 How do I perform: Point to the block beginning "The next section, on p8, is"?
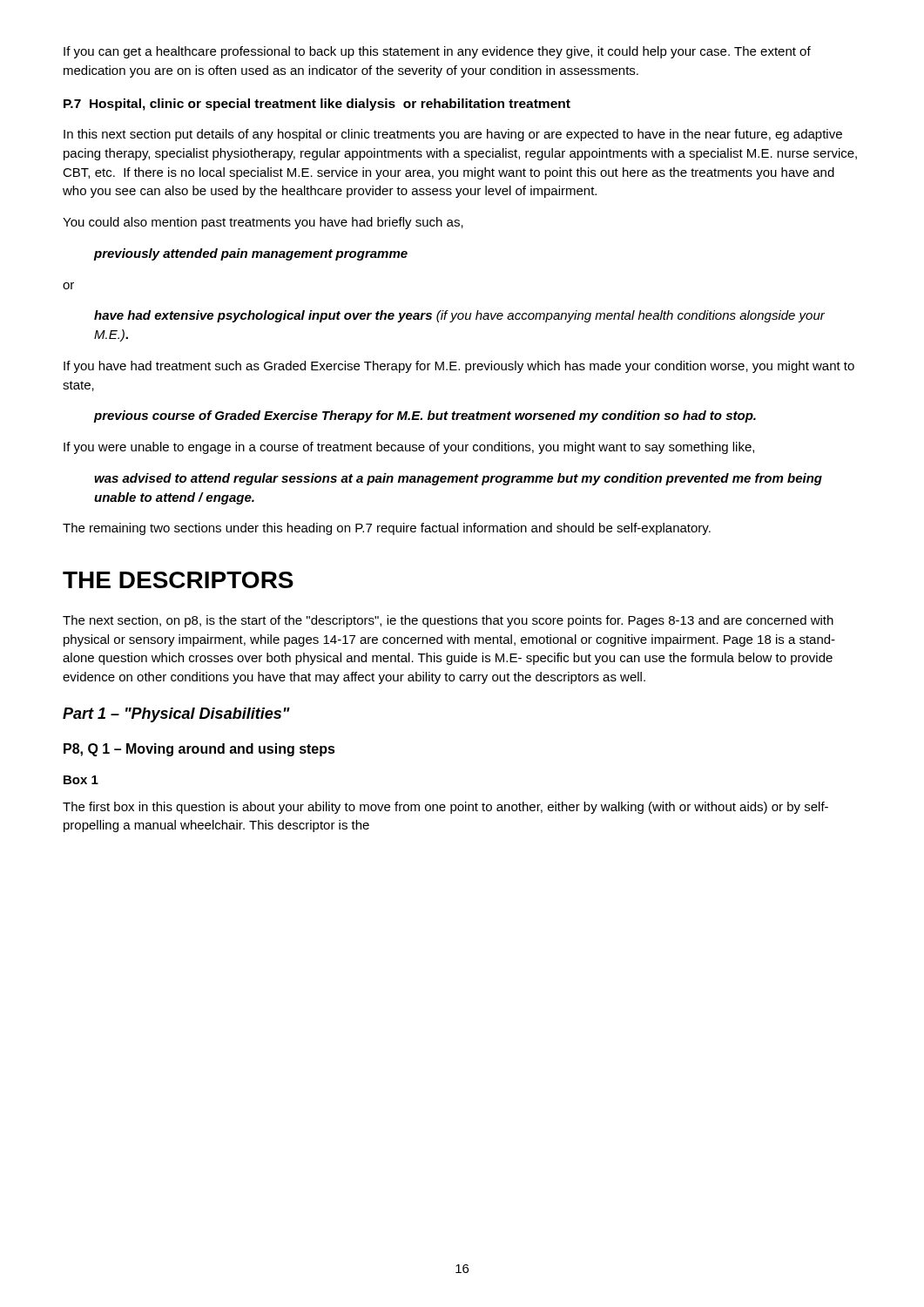pyautogui.click(x=449, y=648)
